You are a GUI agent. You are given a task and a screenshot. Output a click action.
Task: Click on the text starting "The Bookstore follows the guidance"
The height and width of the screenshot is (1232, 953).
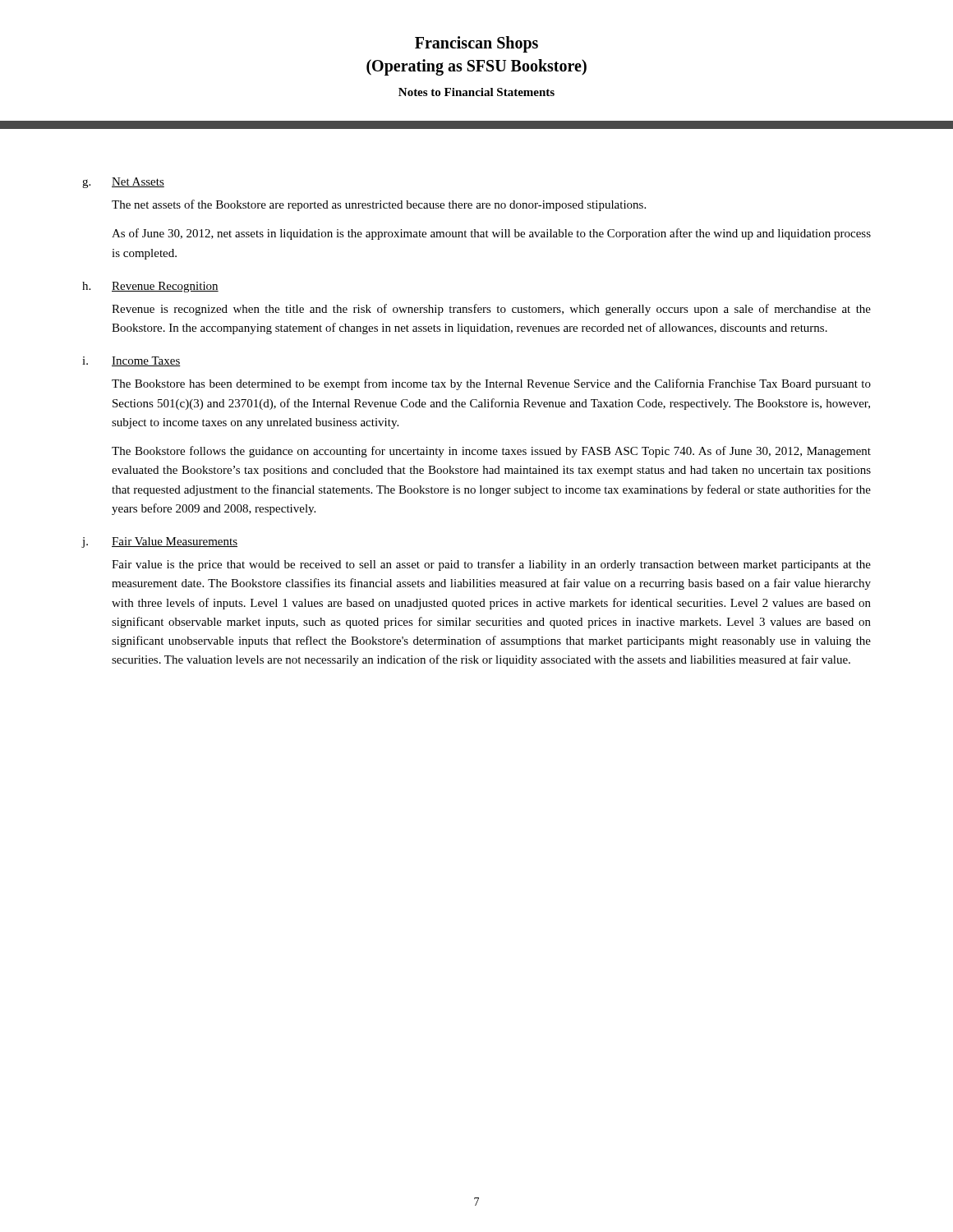click(491, 480)
